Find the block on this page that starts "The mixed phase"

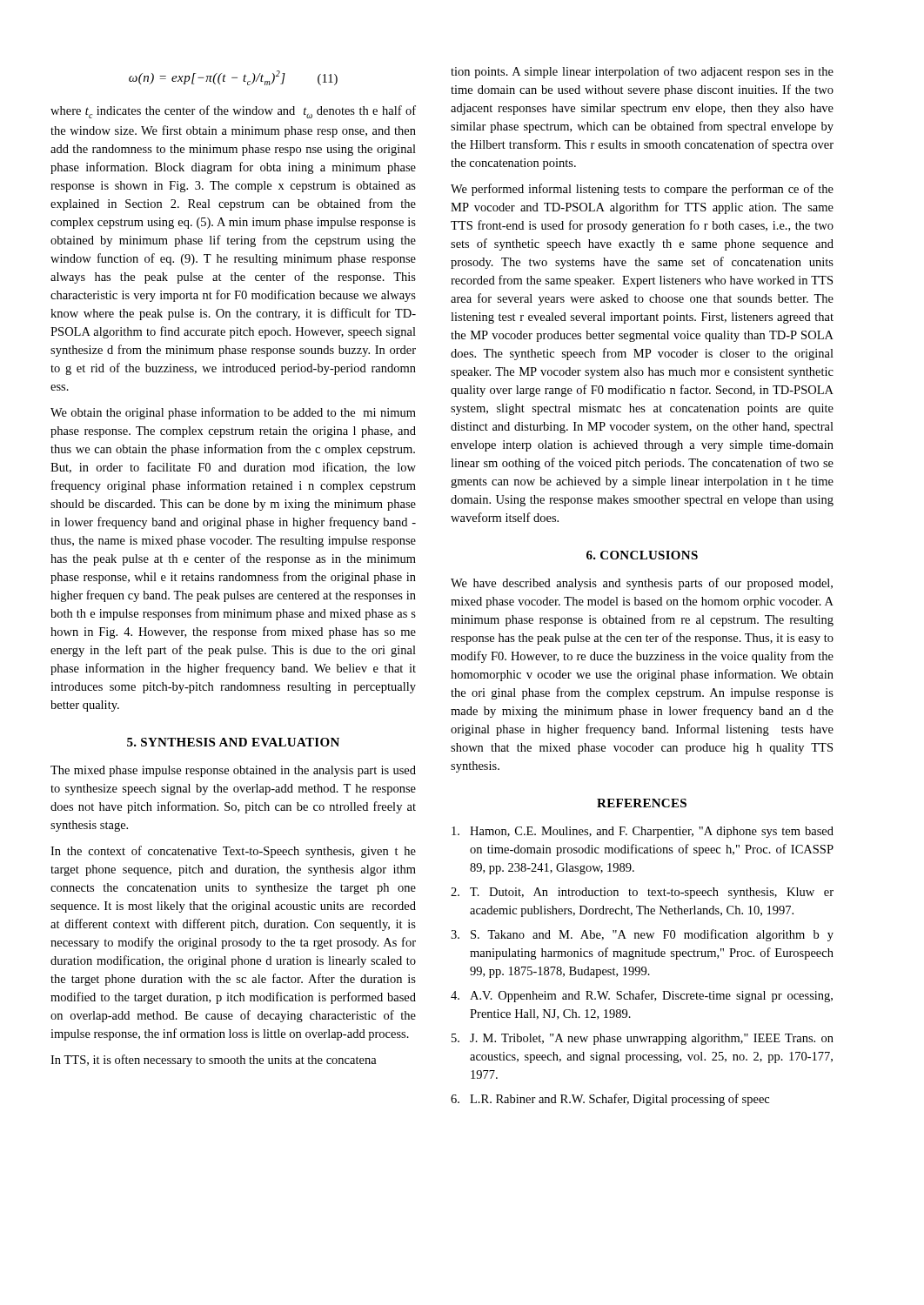click(x=233, y=798)
